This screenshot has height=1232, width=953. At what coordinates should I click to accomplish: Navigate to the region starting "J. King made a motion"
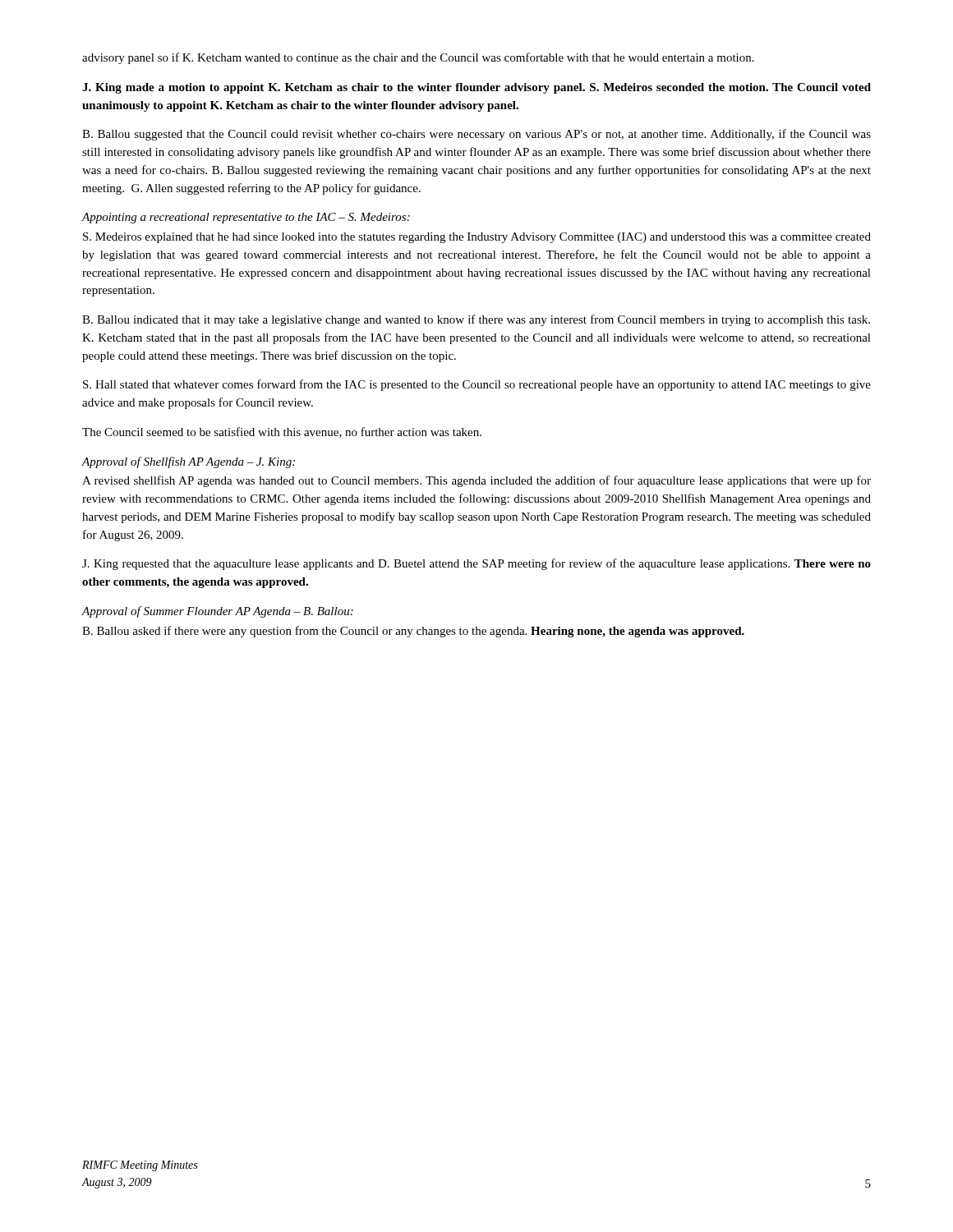pyautogui.click(x=476, y=96)
